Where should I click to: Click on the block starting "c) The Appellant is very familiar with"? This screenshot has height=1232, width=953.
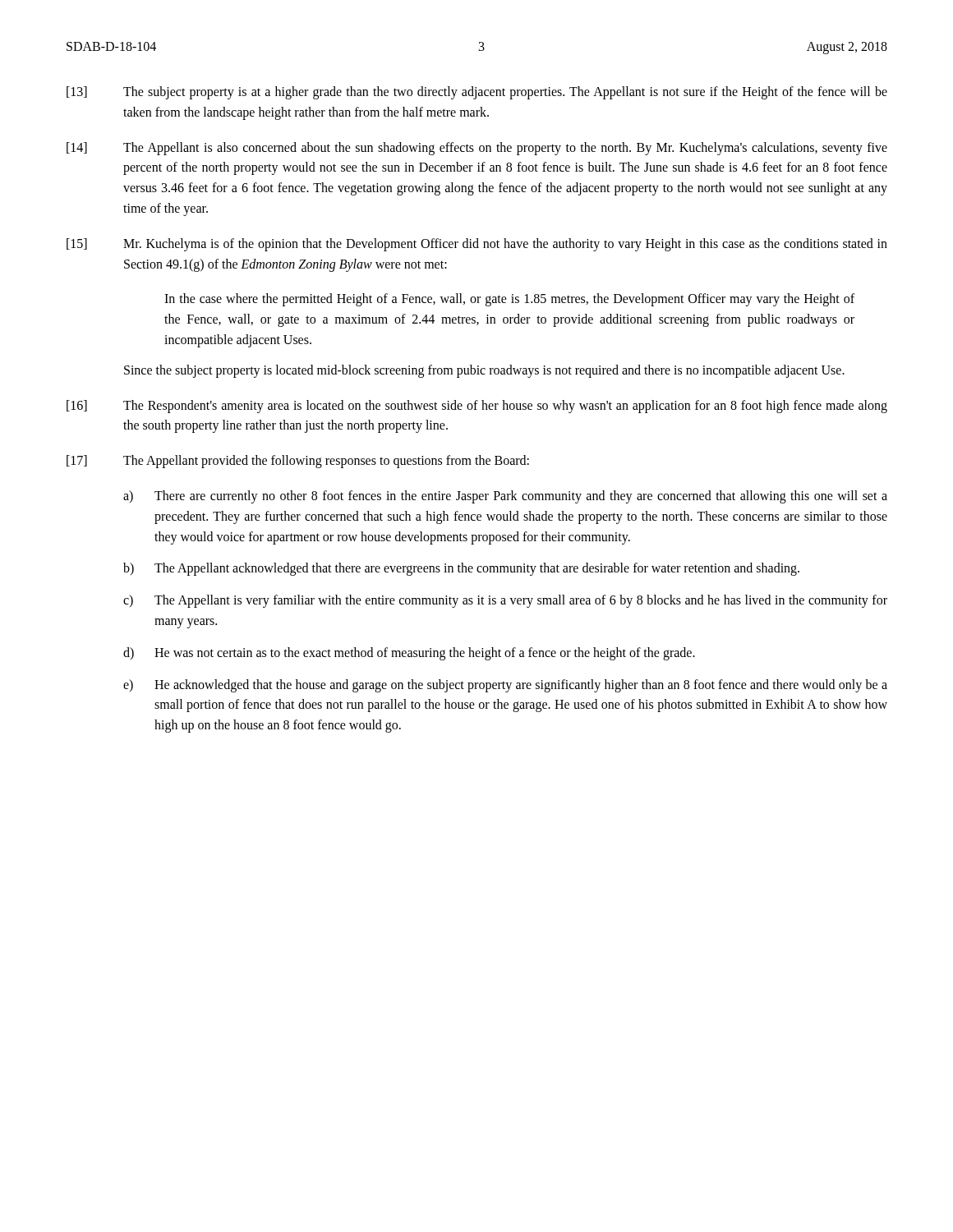(505, 611)
